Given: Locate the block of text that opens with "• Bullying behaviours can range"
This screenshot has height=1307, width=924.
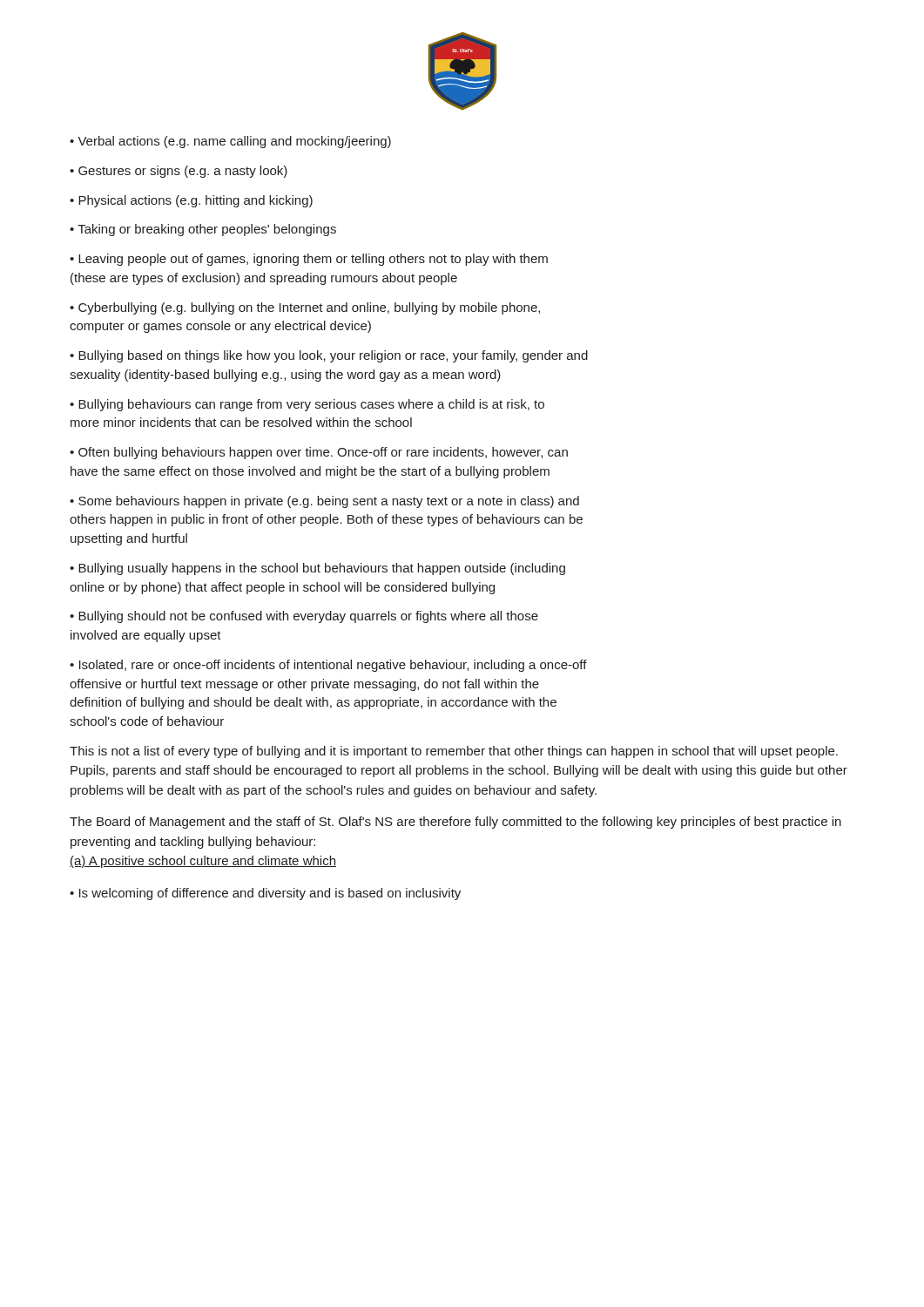Looking at the screenshot, I should (x=307, y=413).
